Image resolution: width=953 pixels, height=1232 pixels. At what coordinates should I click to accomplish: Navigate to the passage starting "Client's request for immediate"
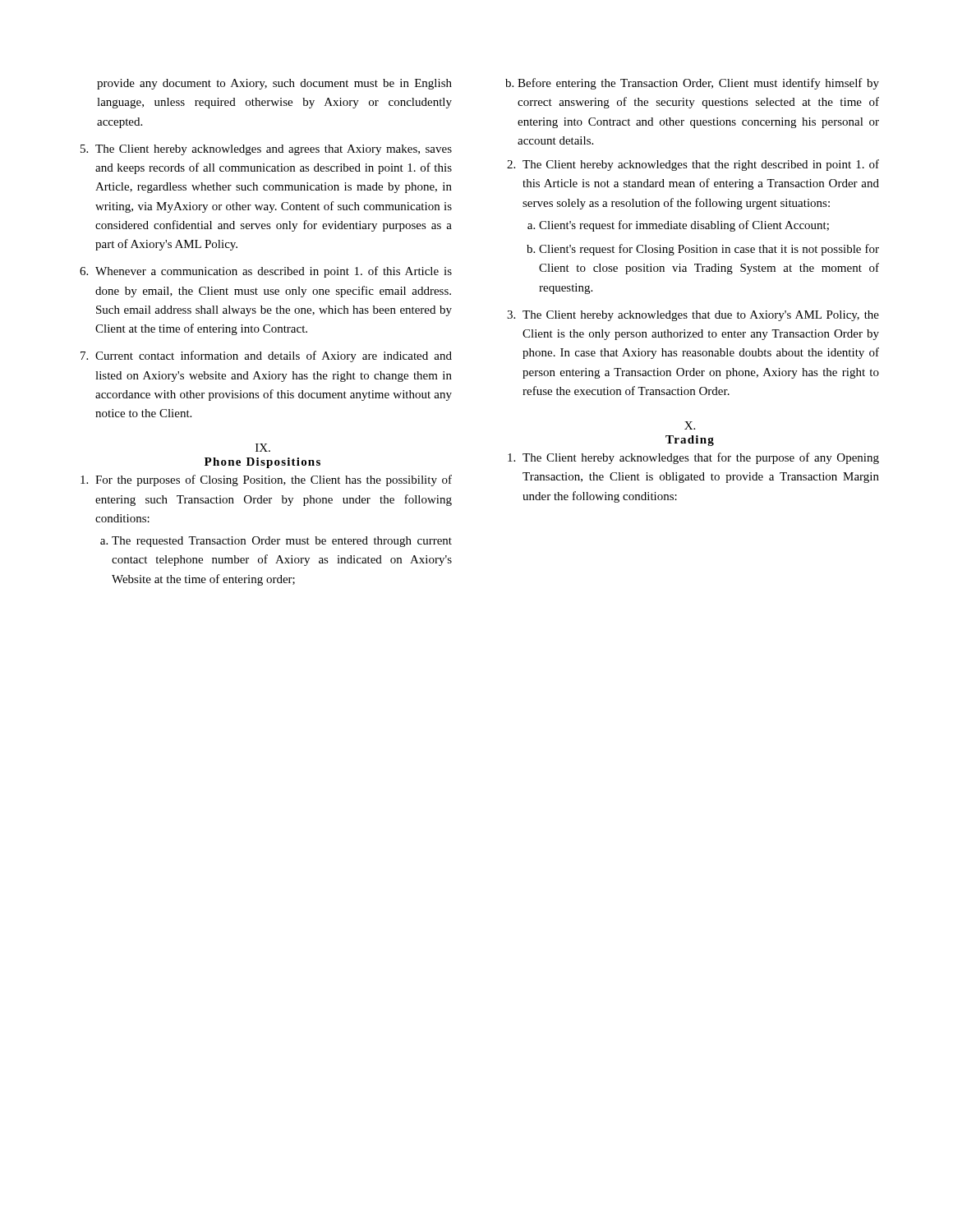point(684,225)
